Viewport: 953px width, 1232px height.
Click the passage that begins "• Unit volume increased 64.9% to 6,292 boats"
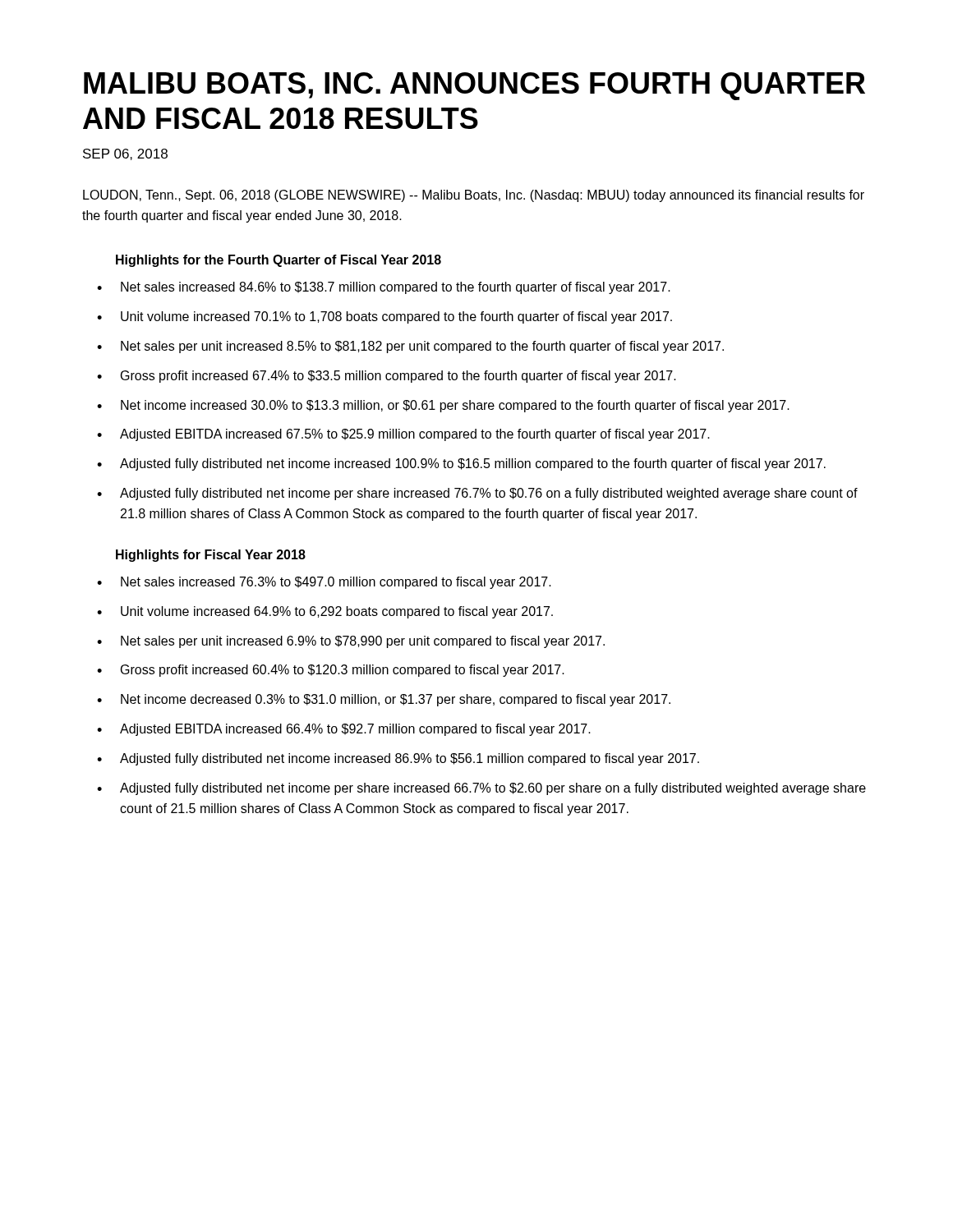tap(484, 613)
